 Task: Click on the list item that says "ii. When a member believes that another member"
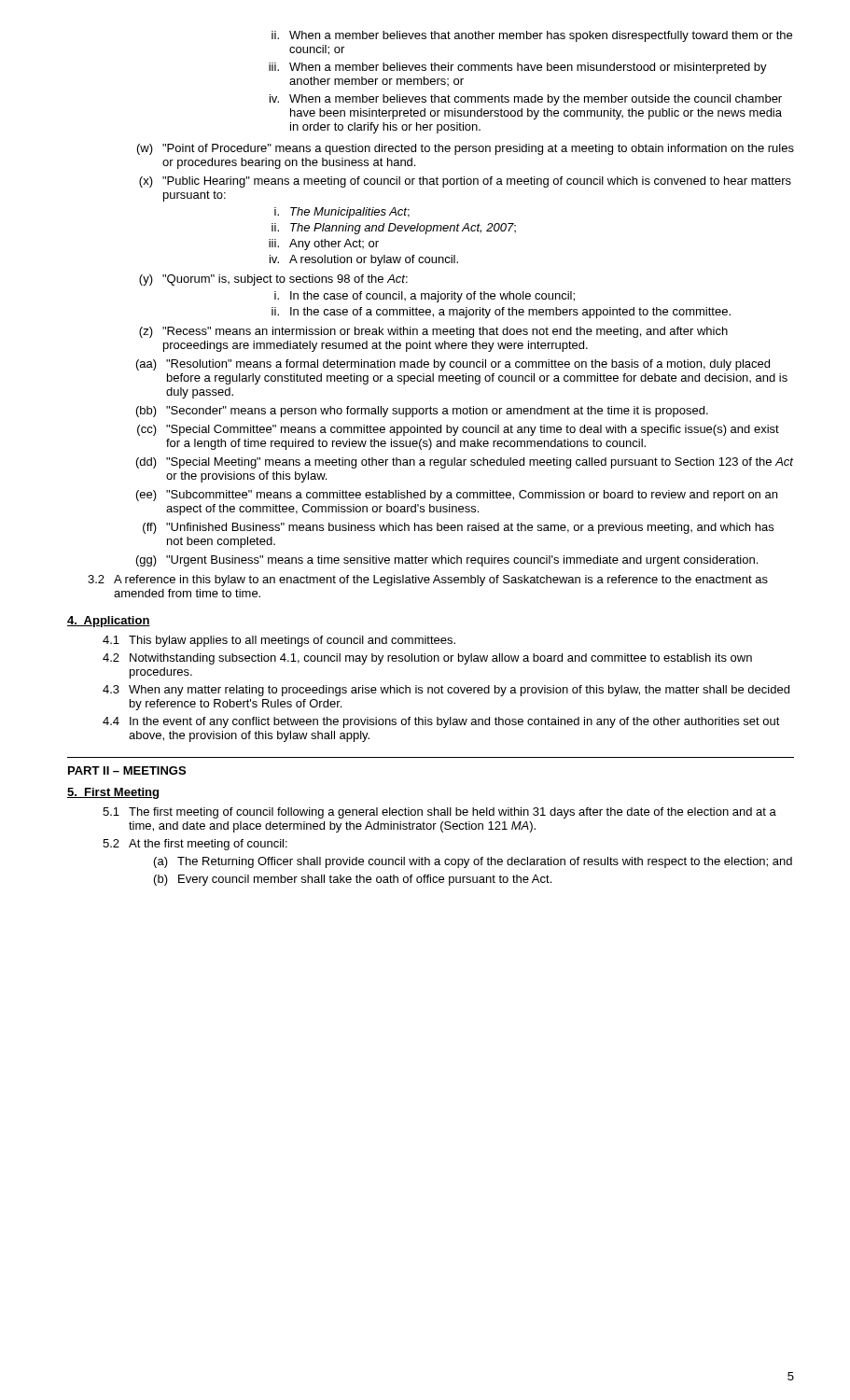tap(524, 42)
